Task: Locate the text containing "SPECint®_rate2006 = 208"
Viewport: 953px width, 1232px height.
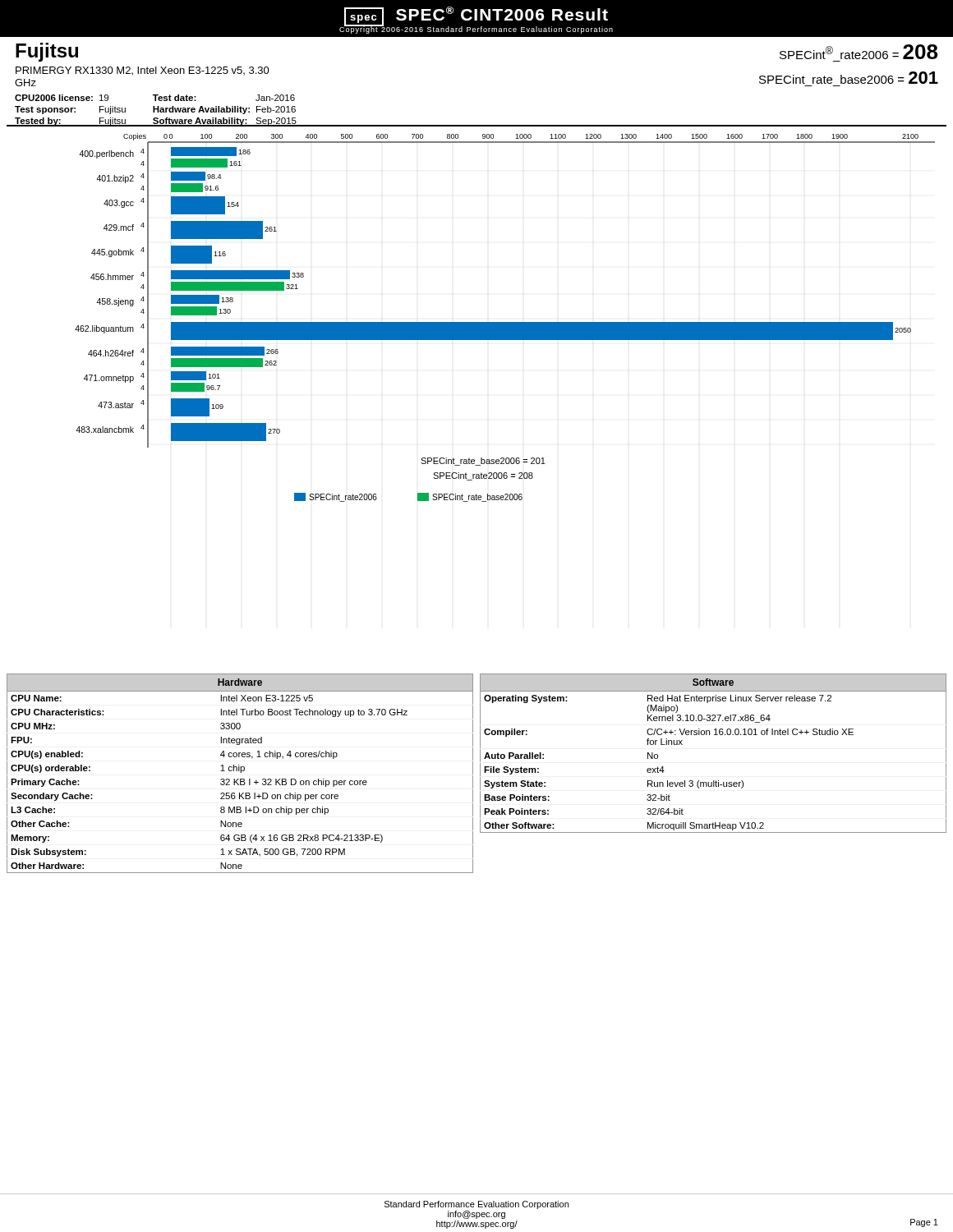Action: (x=859, y=52)
